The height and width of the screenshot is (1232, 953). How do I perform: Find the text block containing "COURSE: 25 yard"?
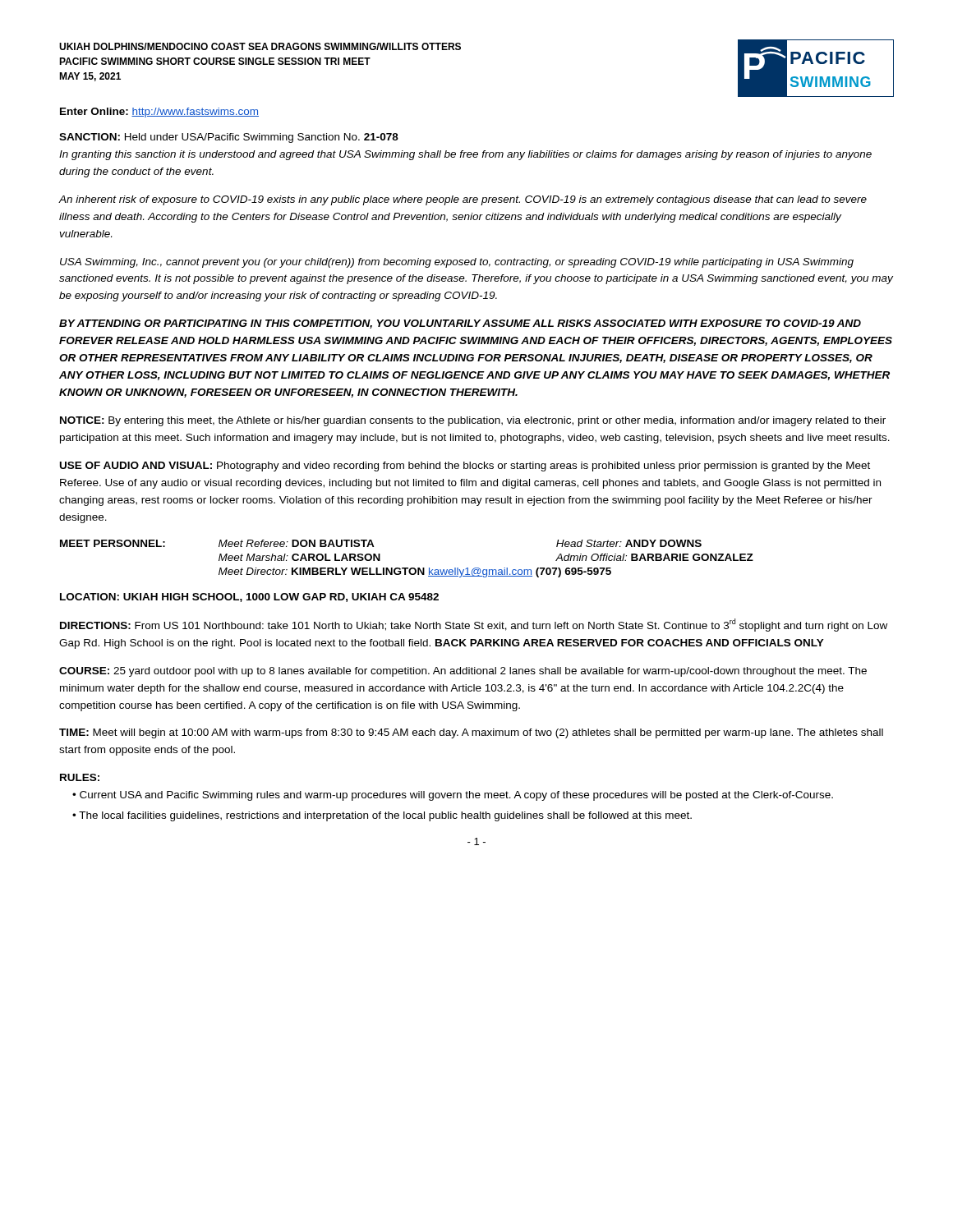pos(463,688)
